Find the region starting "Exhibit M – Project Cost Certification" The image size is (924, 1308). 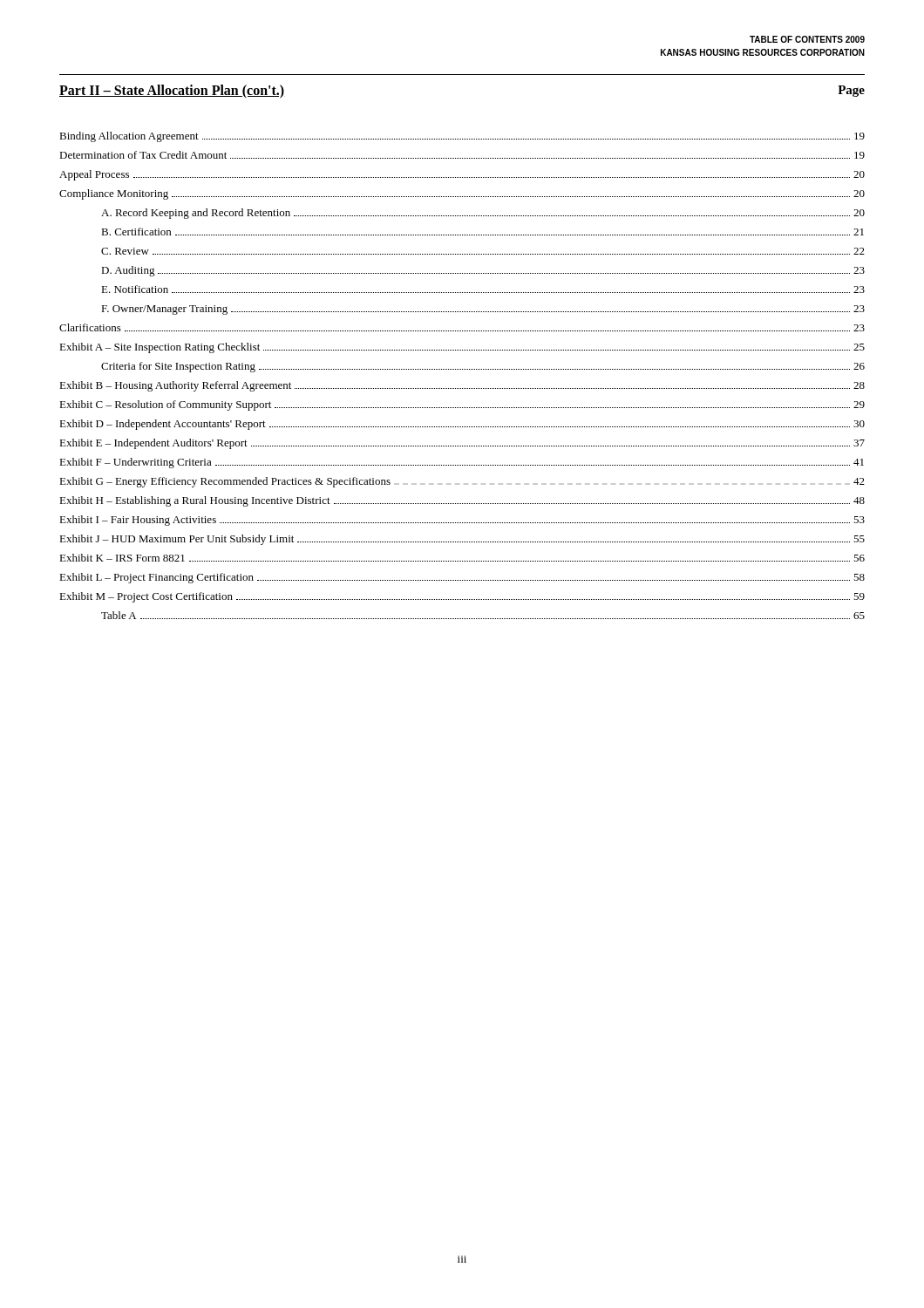462,596
